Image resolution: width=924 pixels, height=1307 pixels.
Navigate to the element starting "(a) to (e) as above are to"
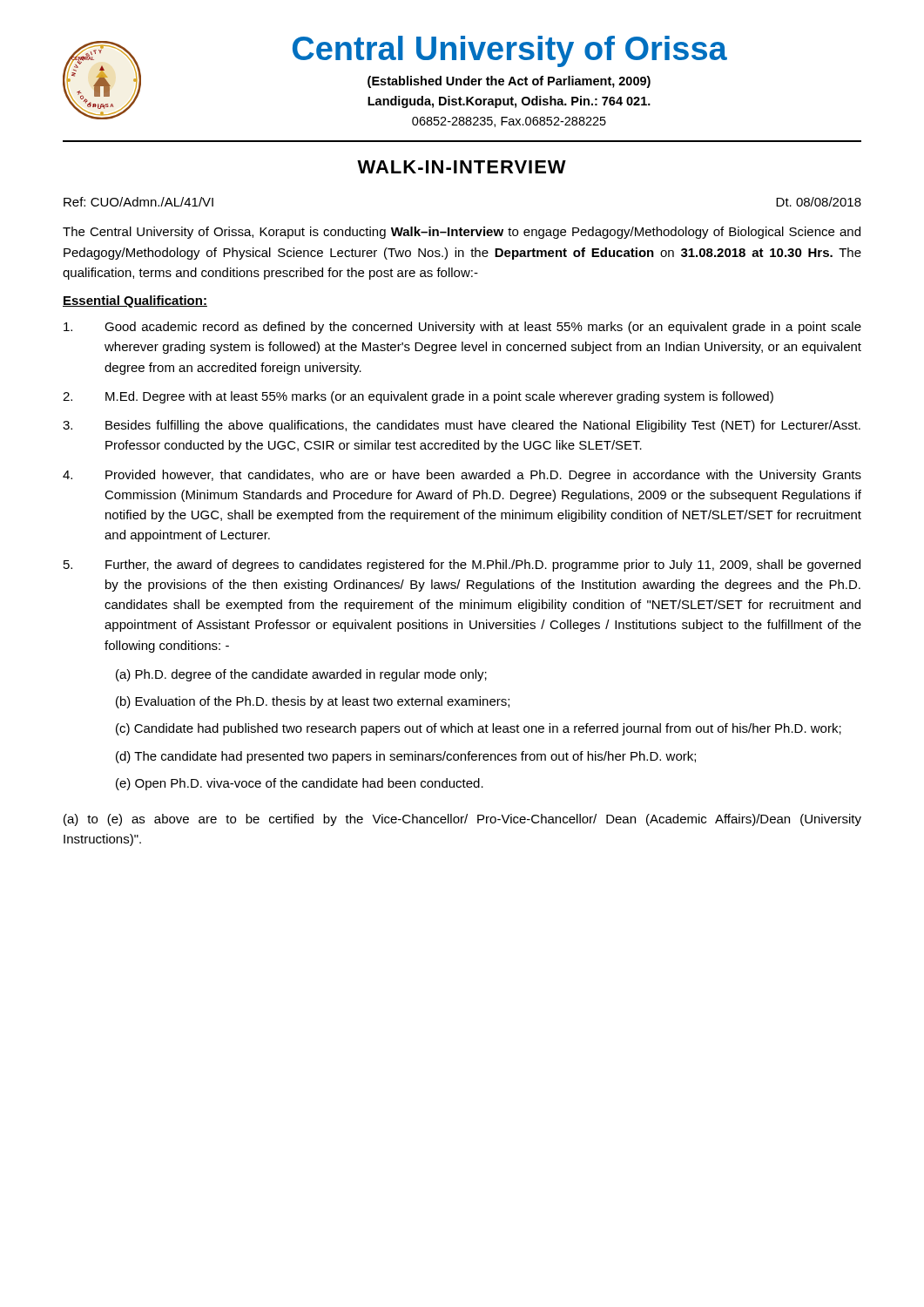[x=462, y=829]
